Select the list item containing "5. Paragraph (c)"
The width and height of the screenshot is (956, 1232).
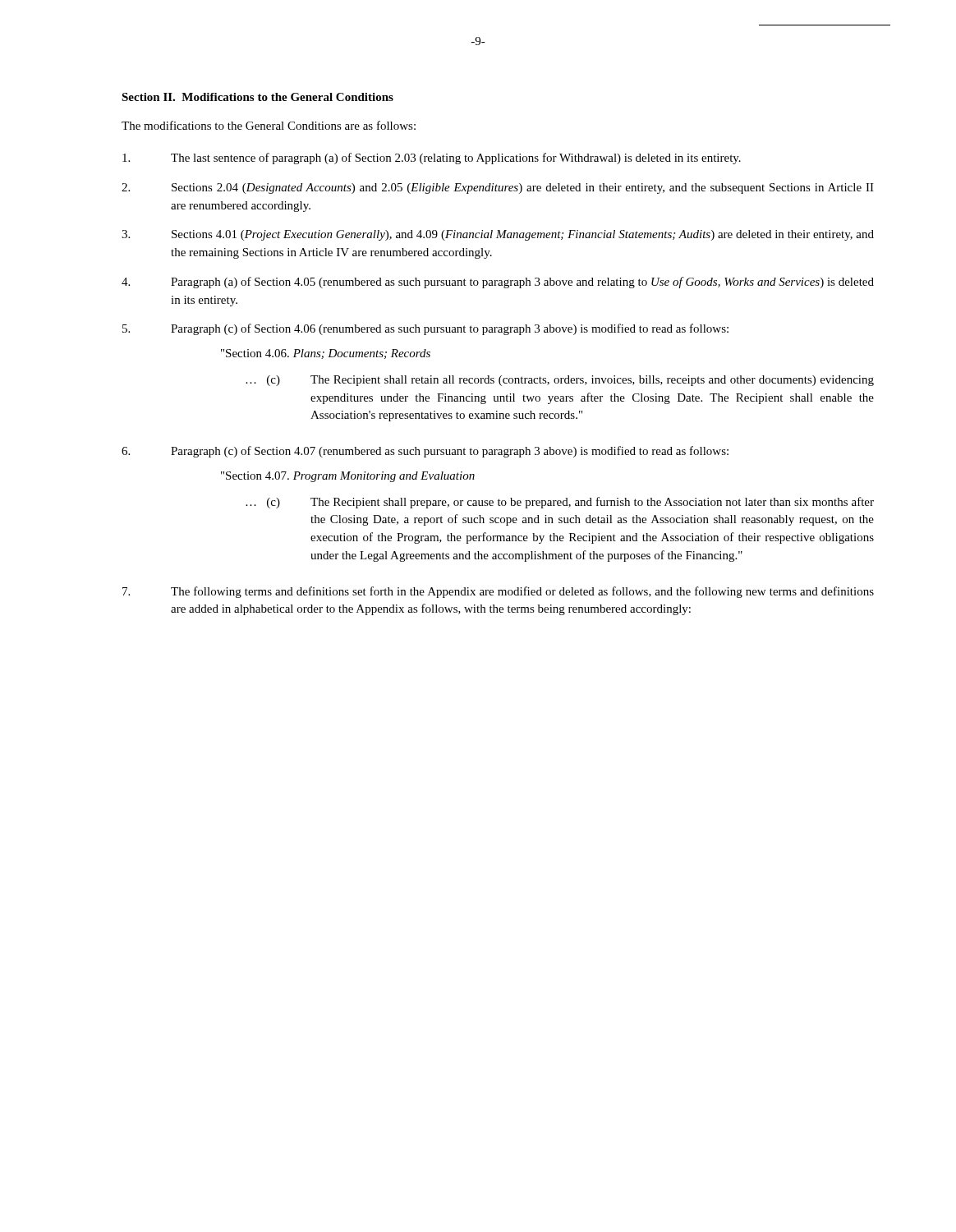(x=498, y=376)
